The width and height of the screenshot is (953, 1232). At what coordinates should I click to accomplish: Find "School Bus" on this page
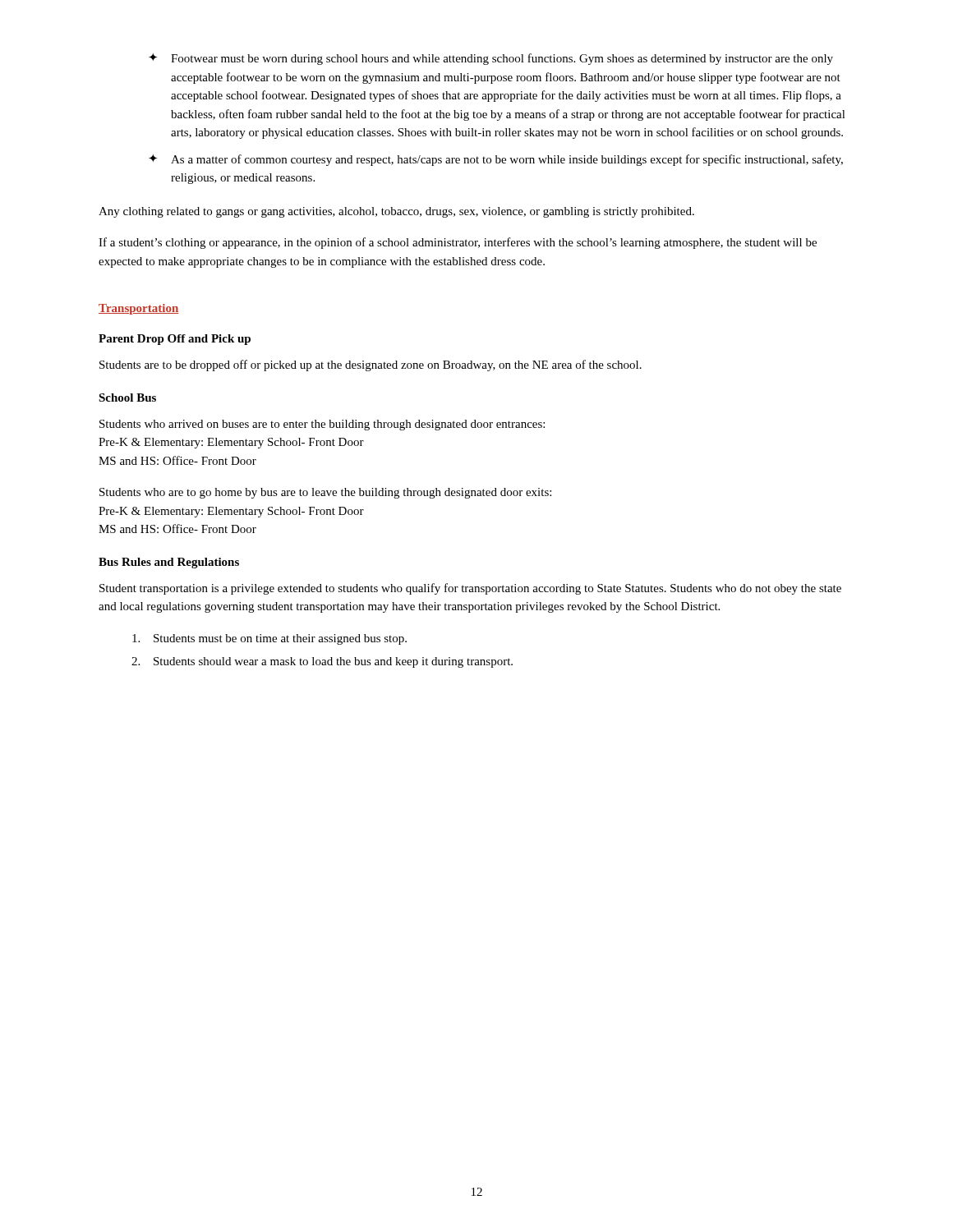click(x=128, y=397)
